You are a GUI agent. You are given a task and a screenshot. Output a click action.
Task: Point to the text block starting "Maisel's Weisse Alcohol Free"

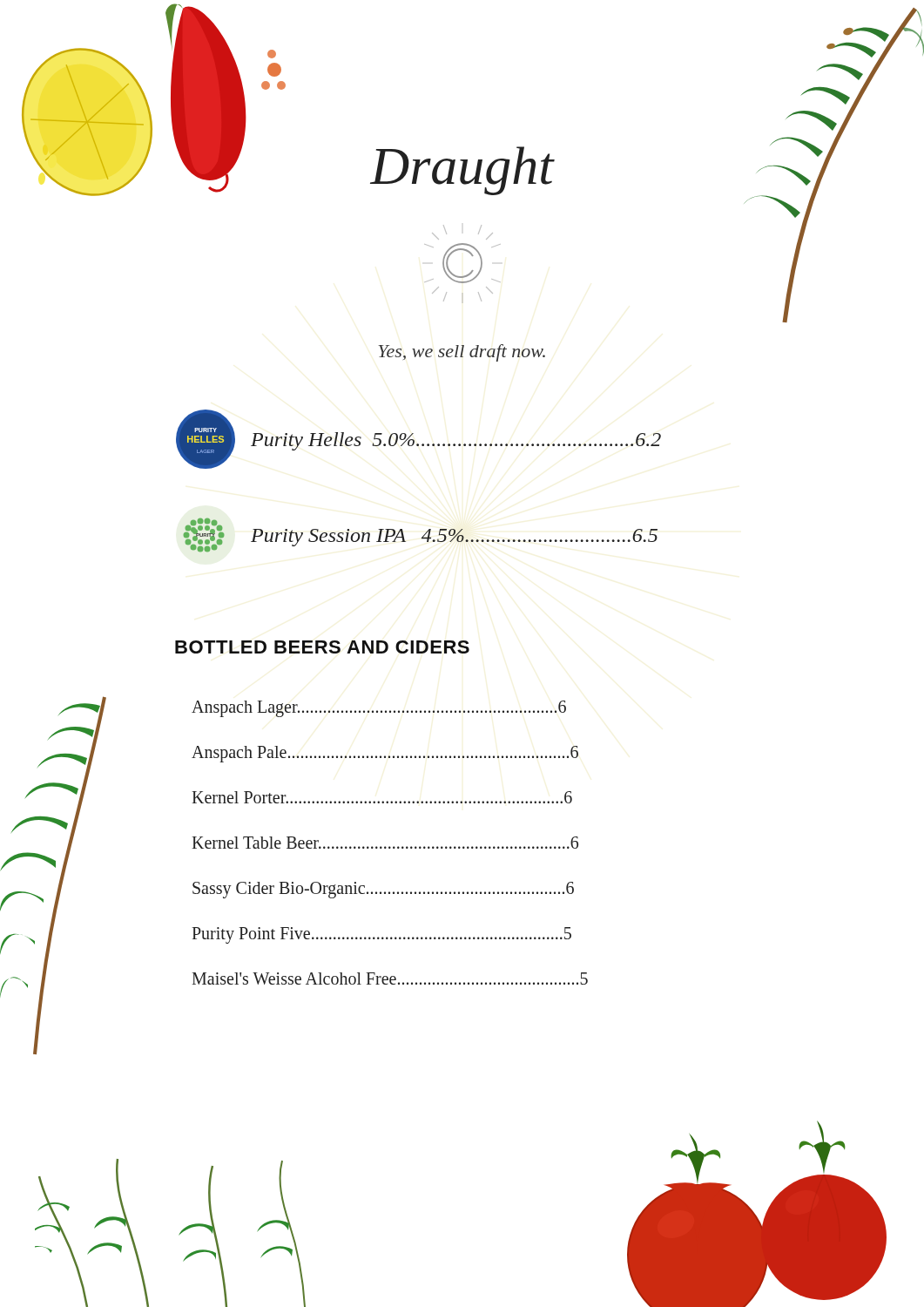[390, 978]
